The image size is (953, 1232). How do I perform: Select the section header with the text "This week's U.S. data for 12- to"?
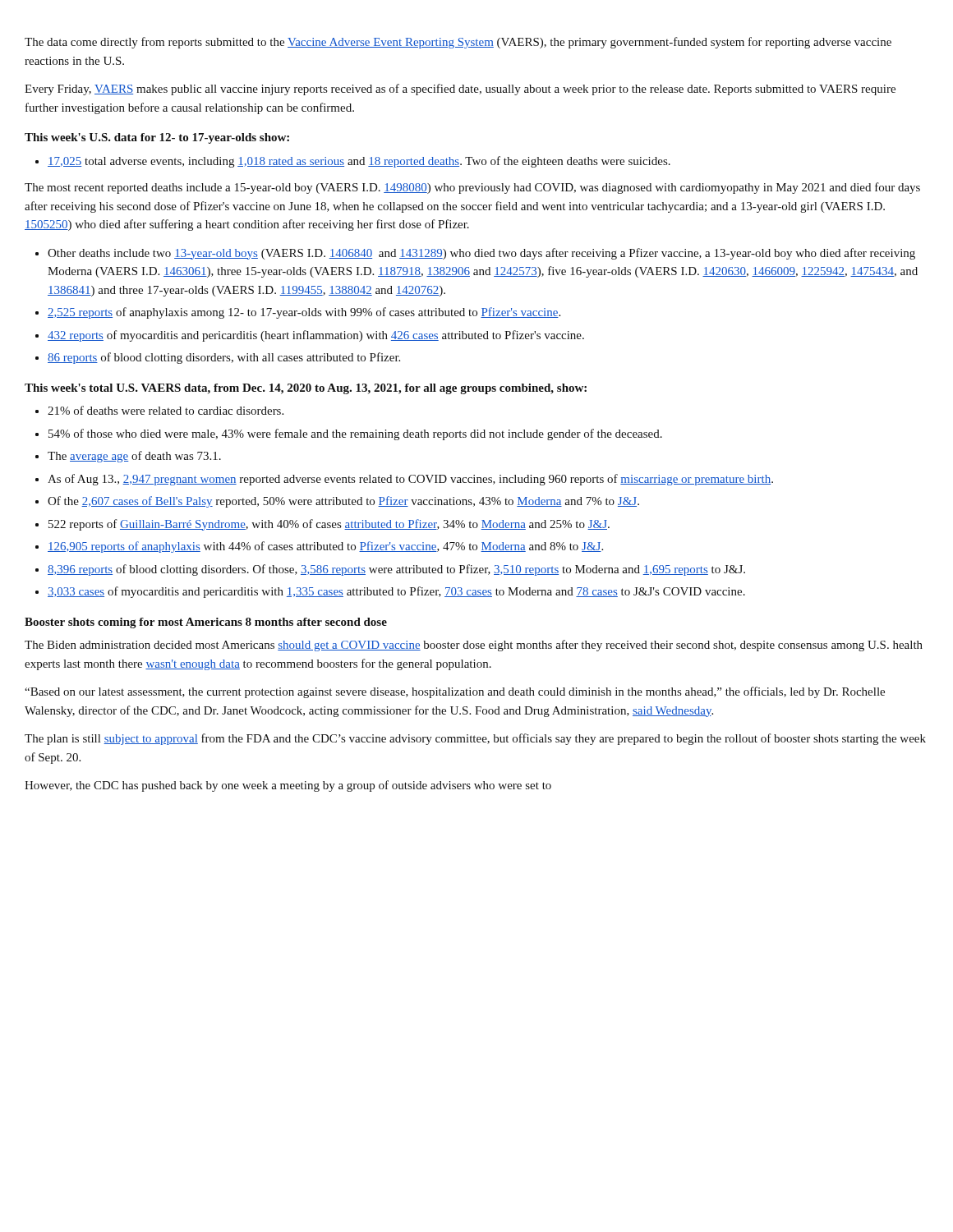click(x=157, y=137)
